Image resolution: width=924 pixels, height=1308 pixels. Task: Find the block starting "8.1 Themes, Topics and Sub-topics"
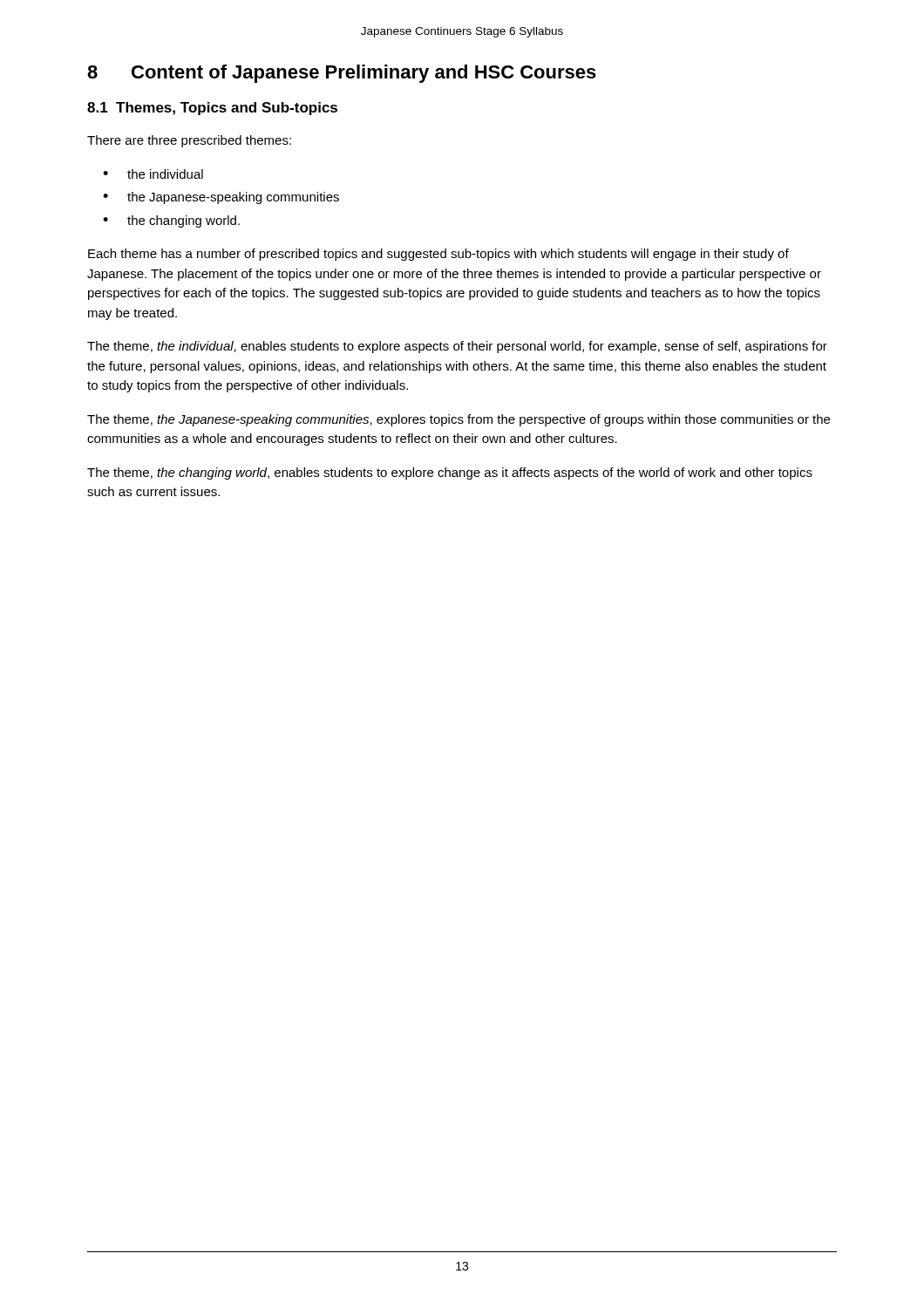pos(212,109)
